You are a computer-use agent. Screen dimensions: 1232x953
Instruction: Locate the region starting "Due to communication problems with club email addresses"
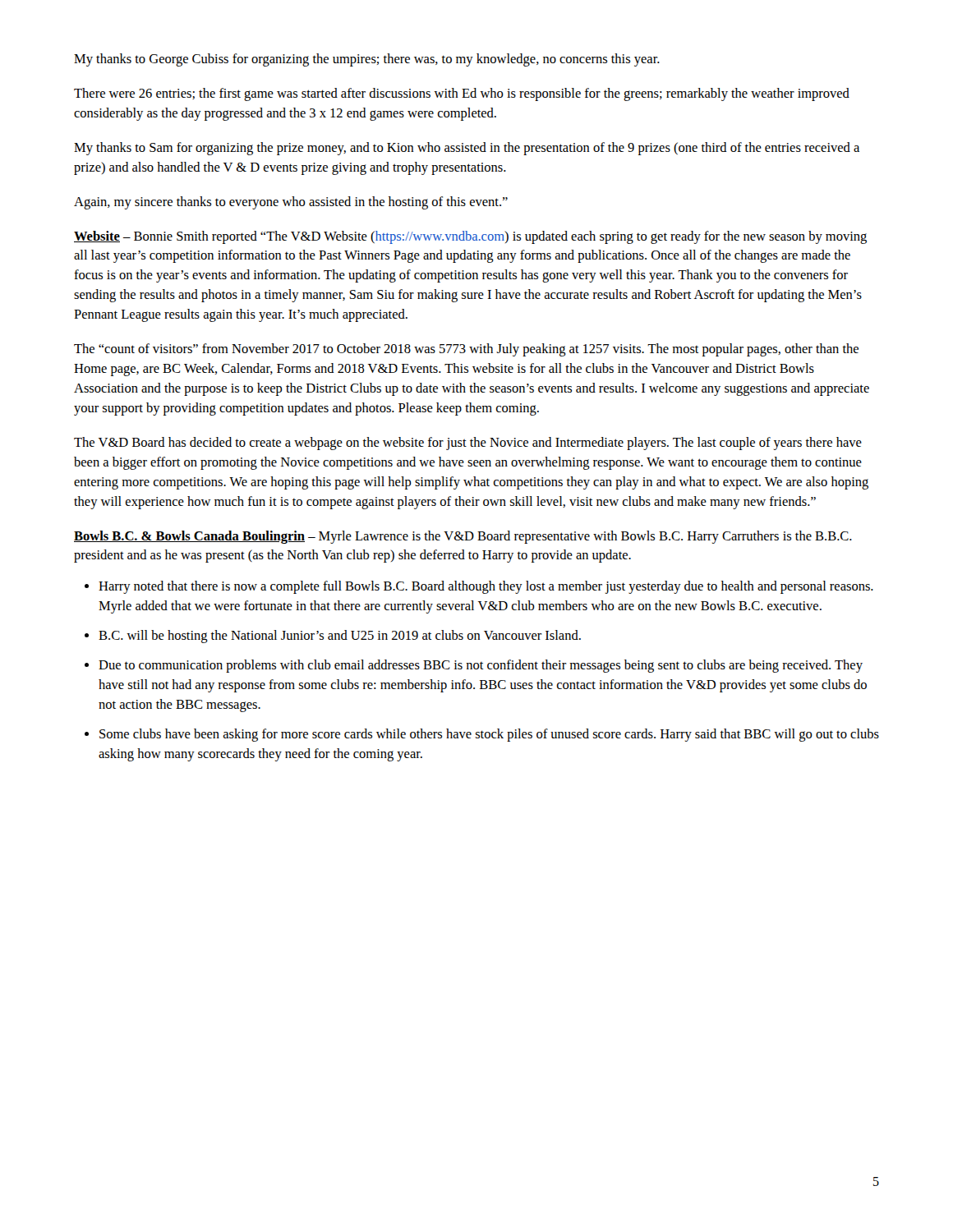[483, 685]
